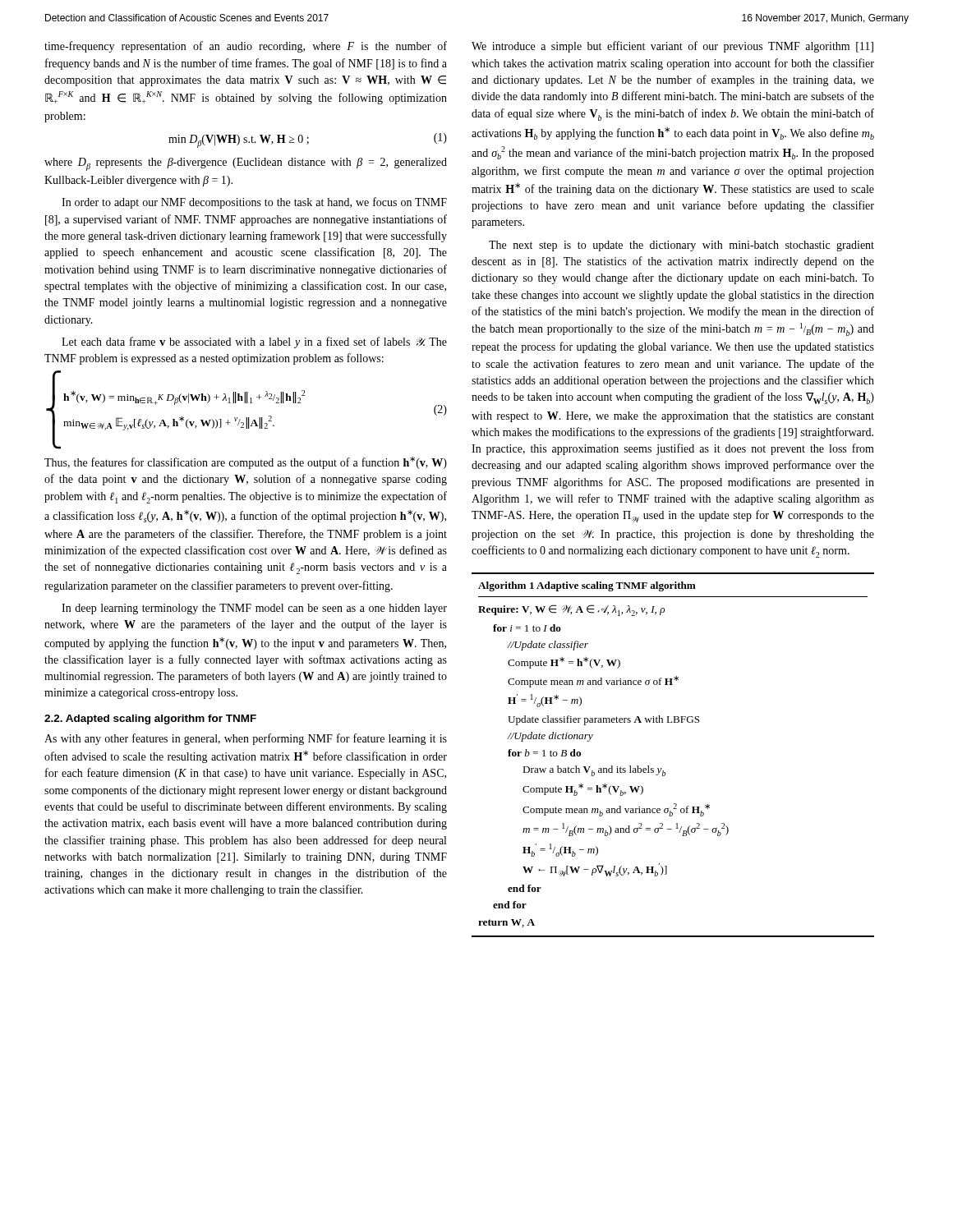Viewport: 953px width, 1232px height.
Task: Click on the table containing "Algorithm 1 Adaptive"
Action: tap(673, 755)
